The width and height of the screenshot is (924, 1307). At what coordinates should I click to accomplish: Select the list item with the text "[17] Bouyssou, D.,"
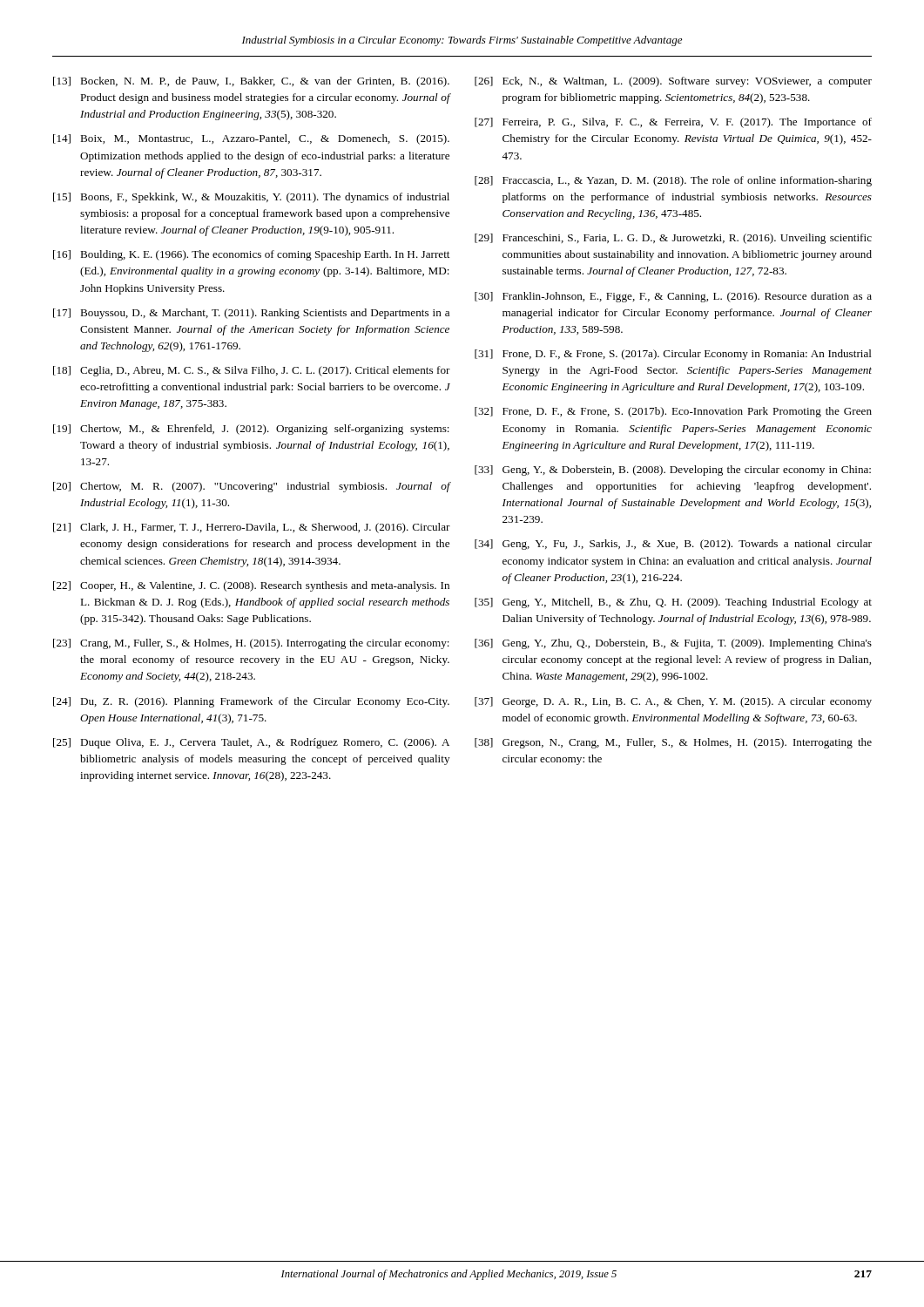pyautogui.click(x=251, y=329)
